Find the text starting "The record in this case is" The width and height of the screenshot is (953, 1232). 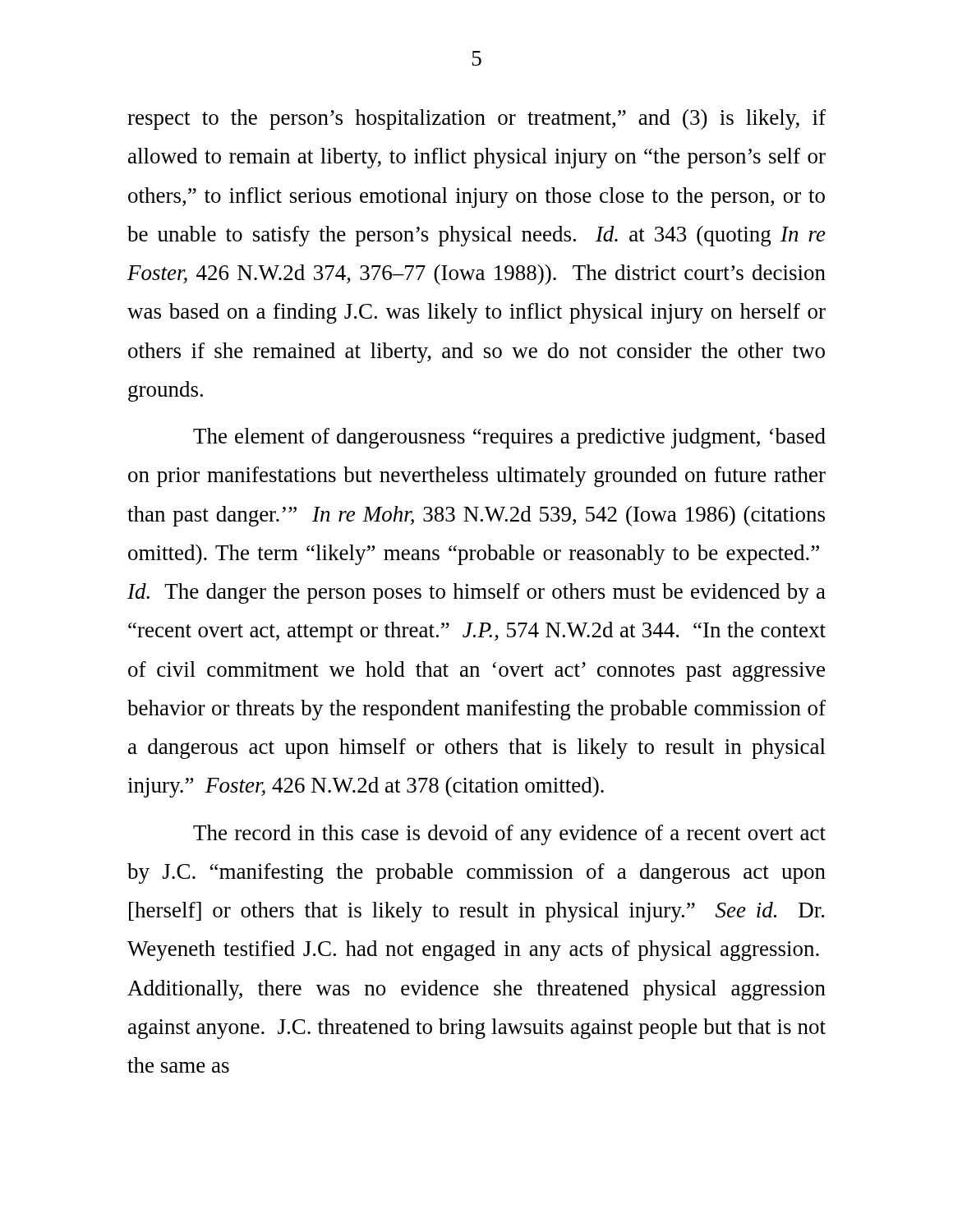point(476,949)
